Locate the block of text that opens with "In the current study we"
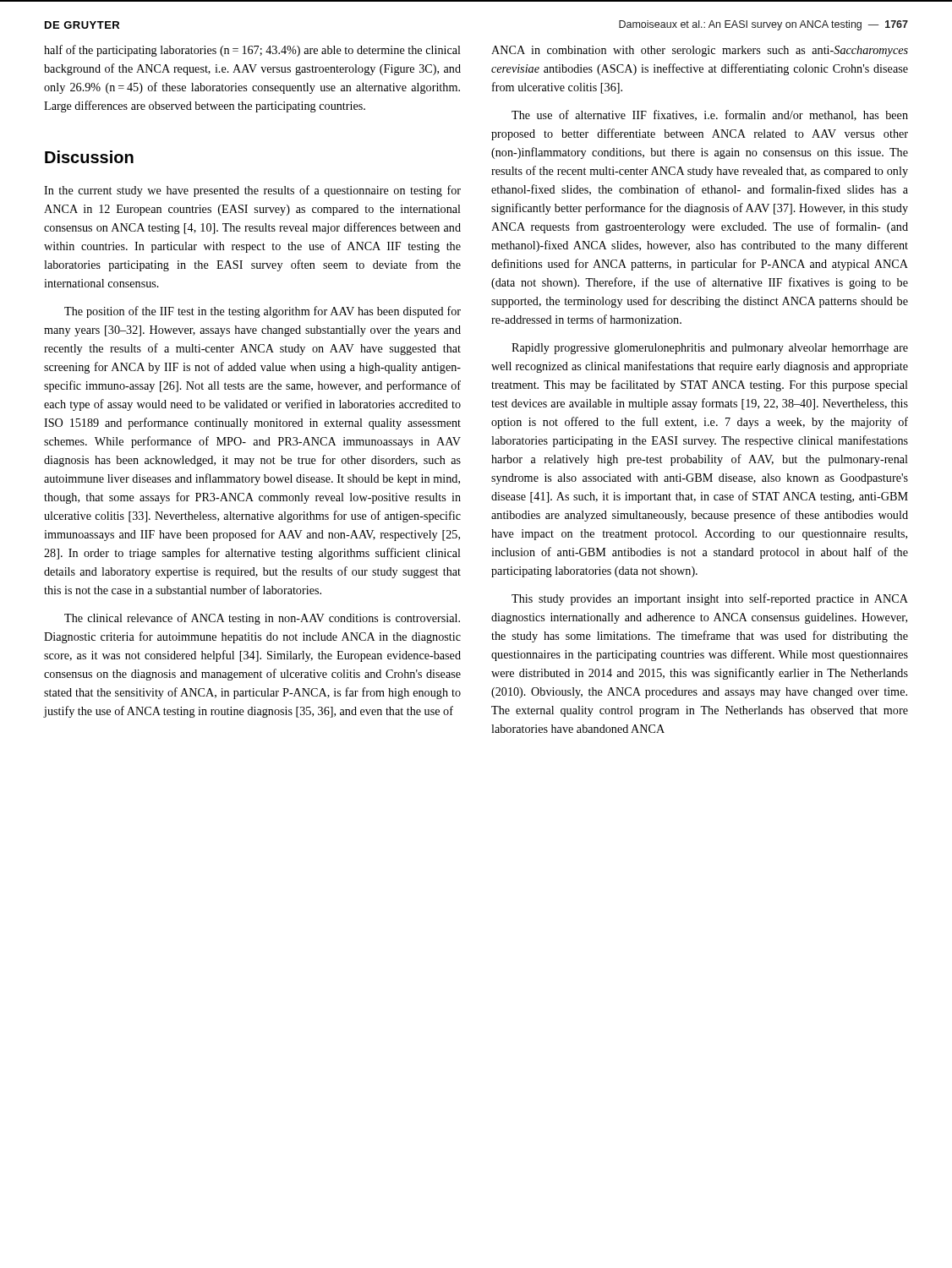The image size is (952, 1268). [x=252, y=237]
